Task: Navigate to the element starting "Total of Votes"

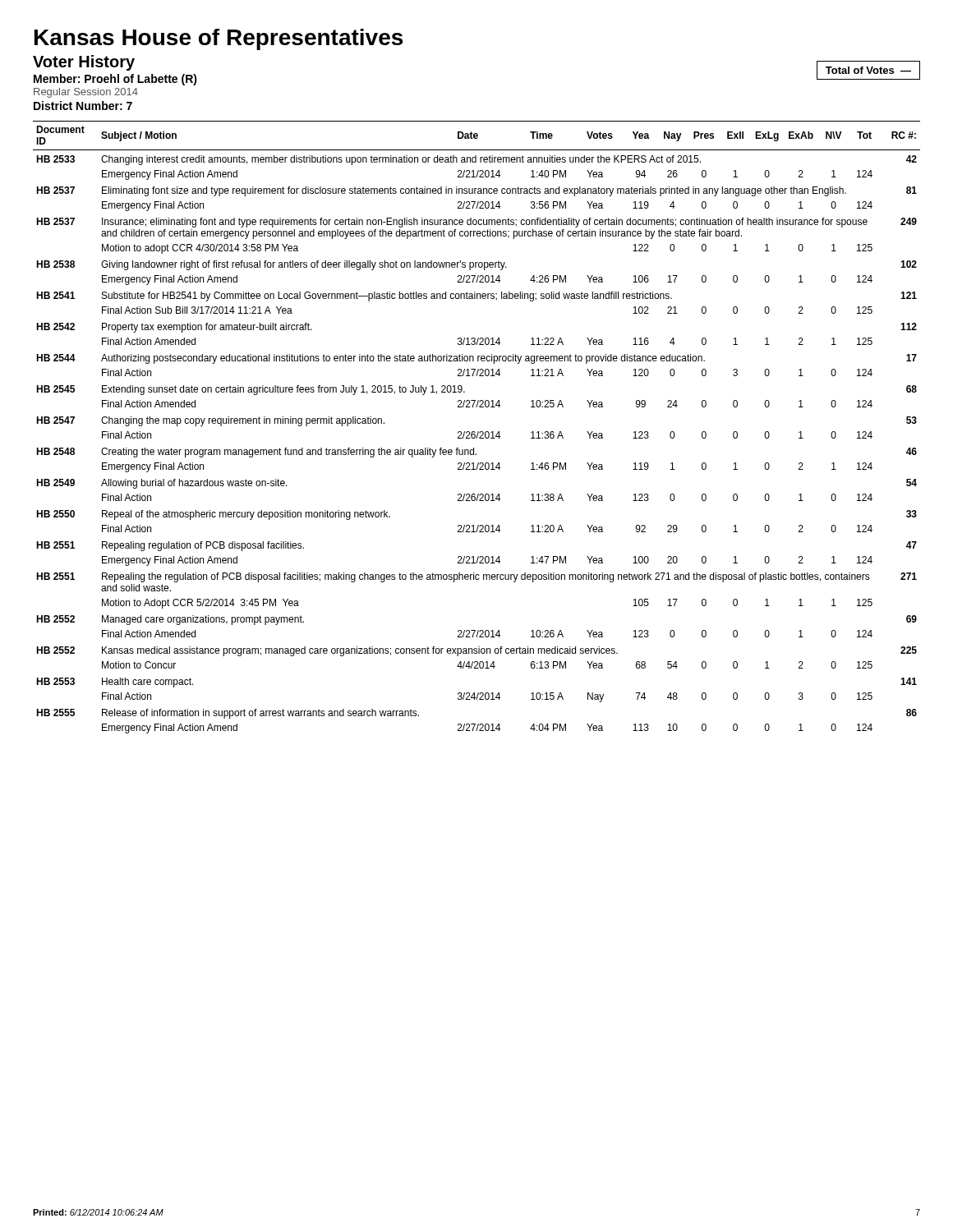Action: [x=868, y=70]
